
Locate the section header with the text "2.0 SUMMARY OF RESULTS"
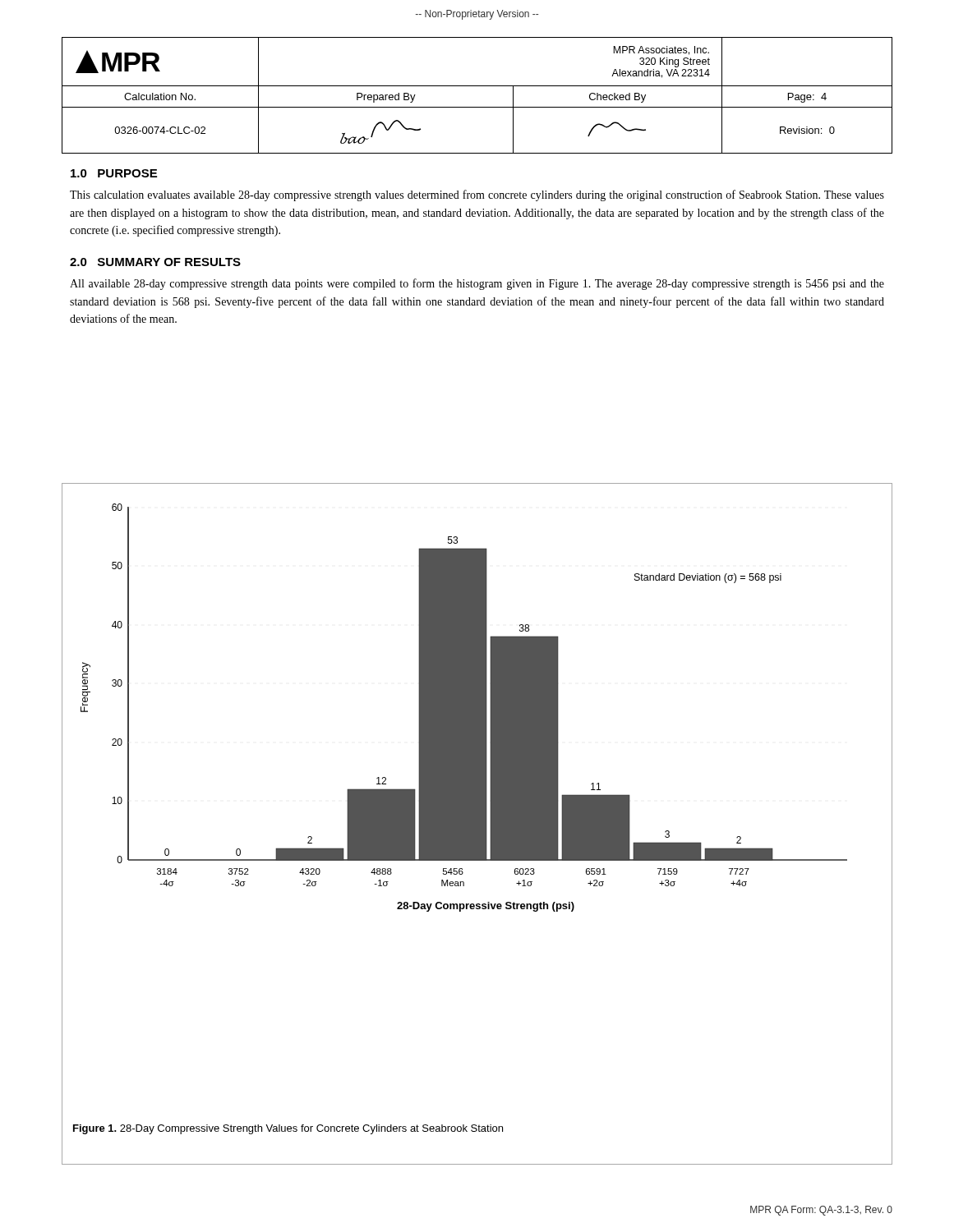pos(155,262)
